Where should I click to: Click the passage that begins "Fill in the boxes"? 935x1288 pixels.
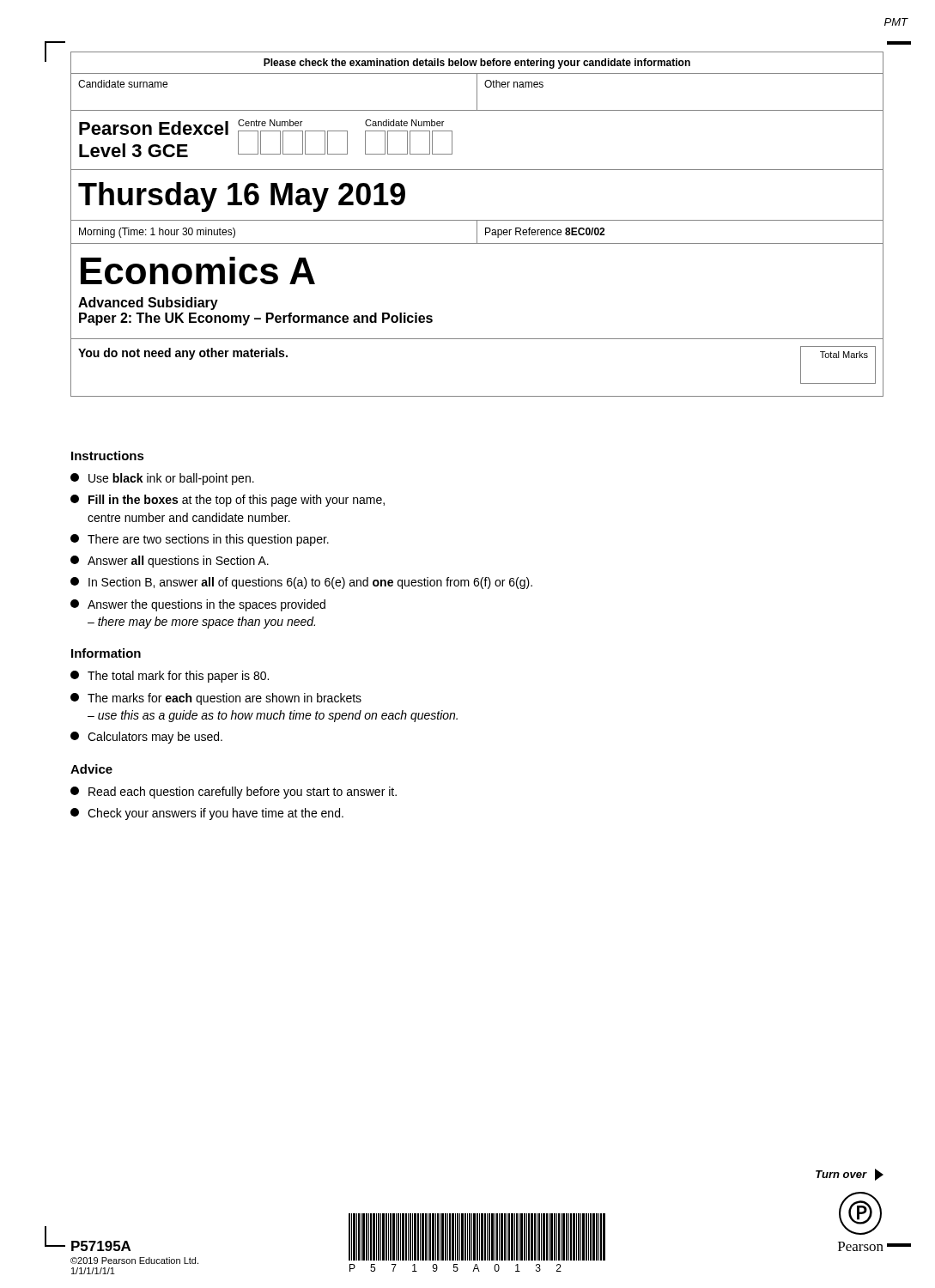pyautogui.click(x=228, y=501)
